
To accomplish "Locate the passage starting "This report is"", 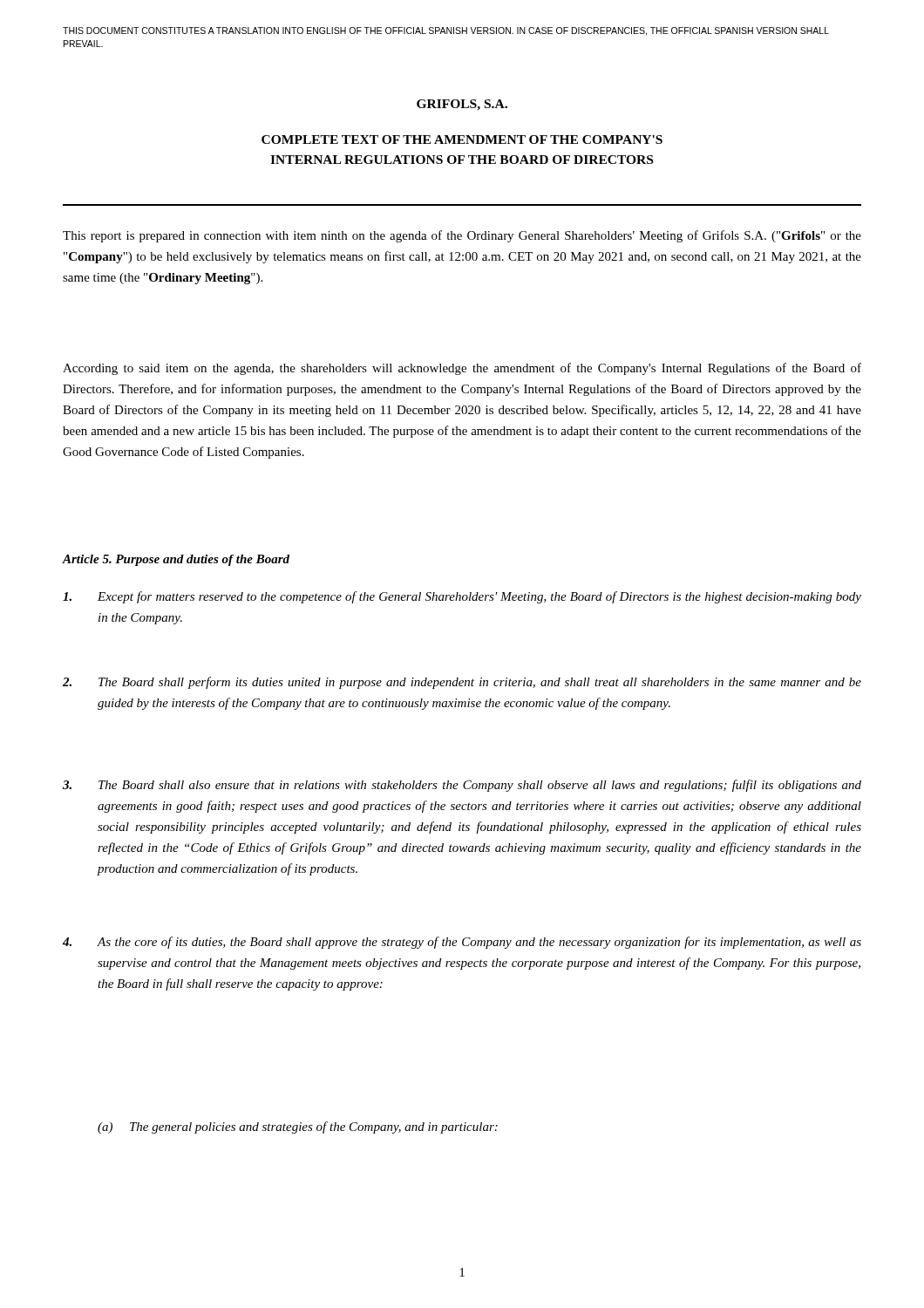I will pos(462,256).
